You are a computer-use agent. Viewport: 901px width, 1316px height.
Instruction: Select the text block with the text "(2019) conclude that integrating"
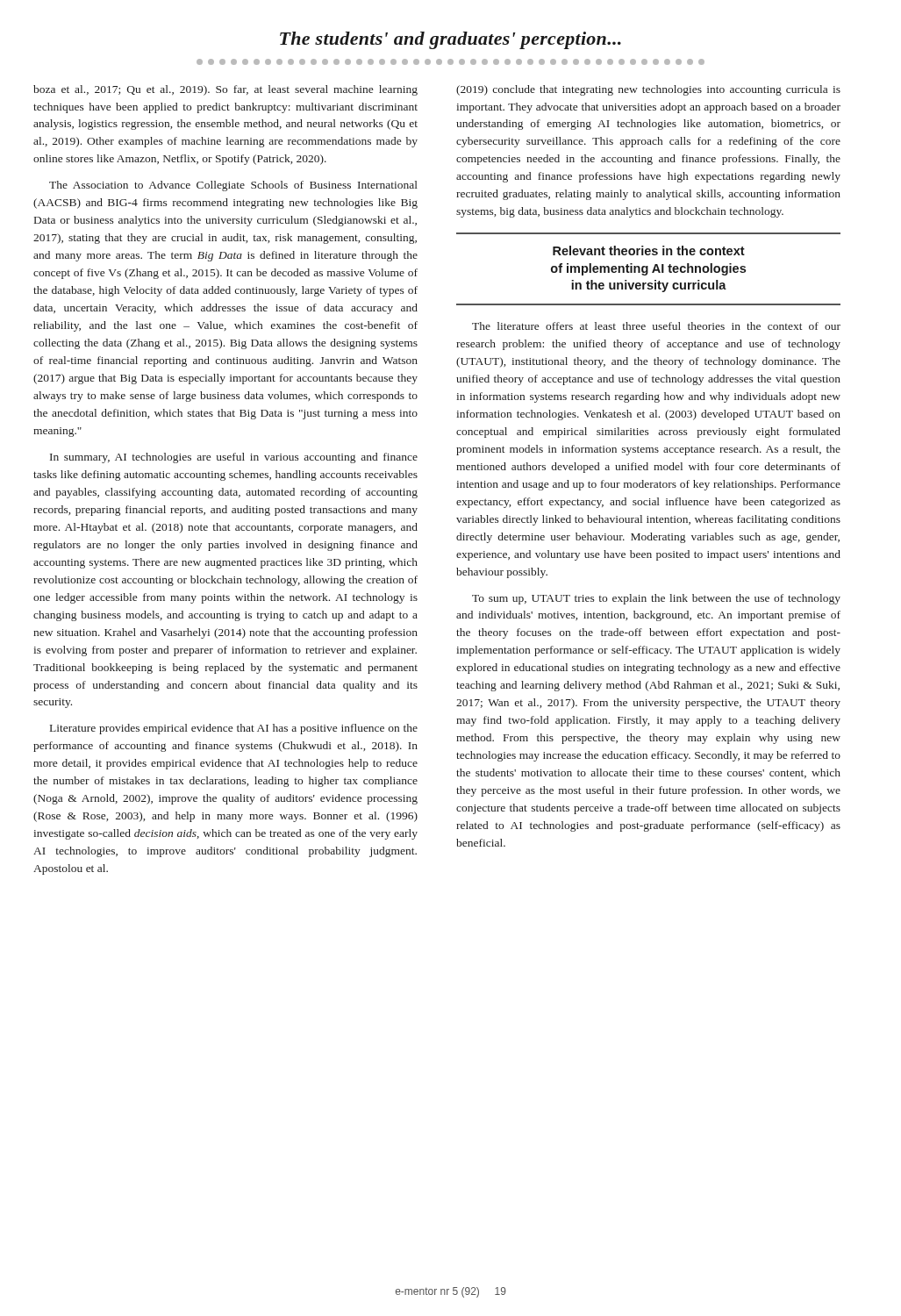648,150
